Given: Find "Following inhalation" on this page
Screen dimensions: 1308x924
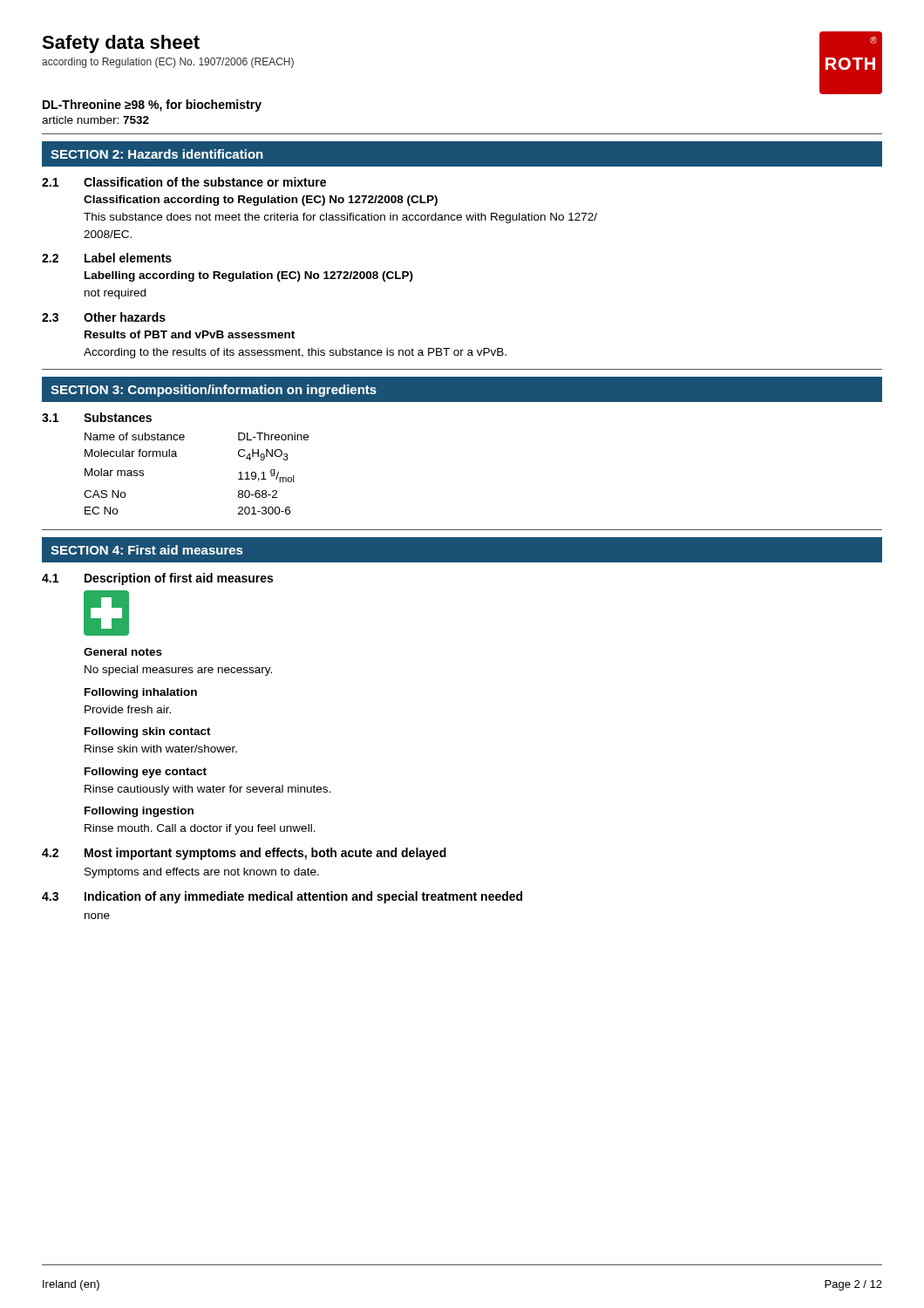Looking at the screenshot, I should (x=141, y=692).
